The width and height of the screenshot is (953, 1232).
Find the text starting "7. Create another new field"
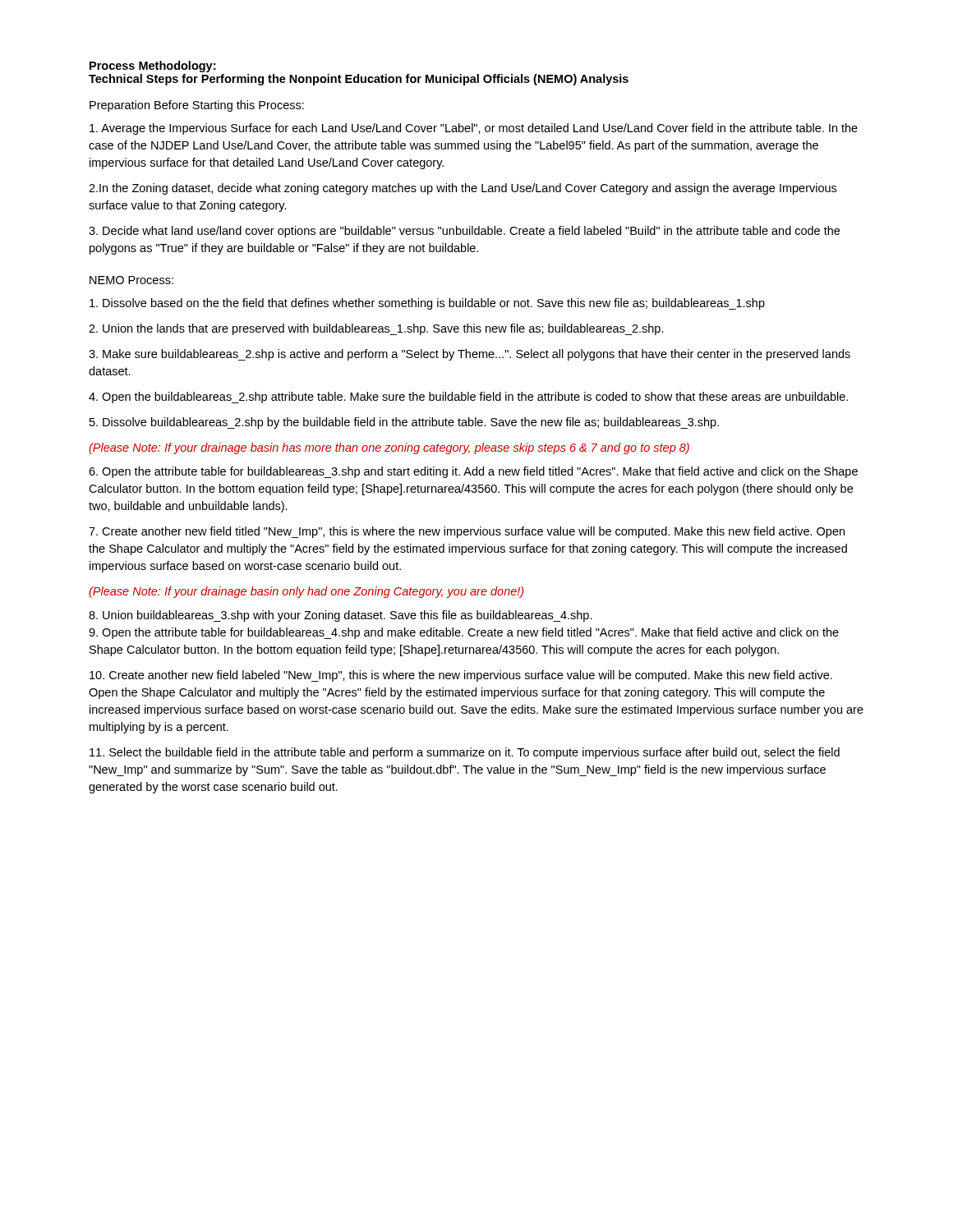click(x=468, y=549)
